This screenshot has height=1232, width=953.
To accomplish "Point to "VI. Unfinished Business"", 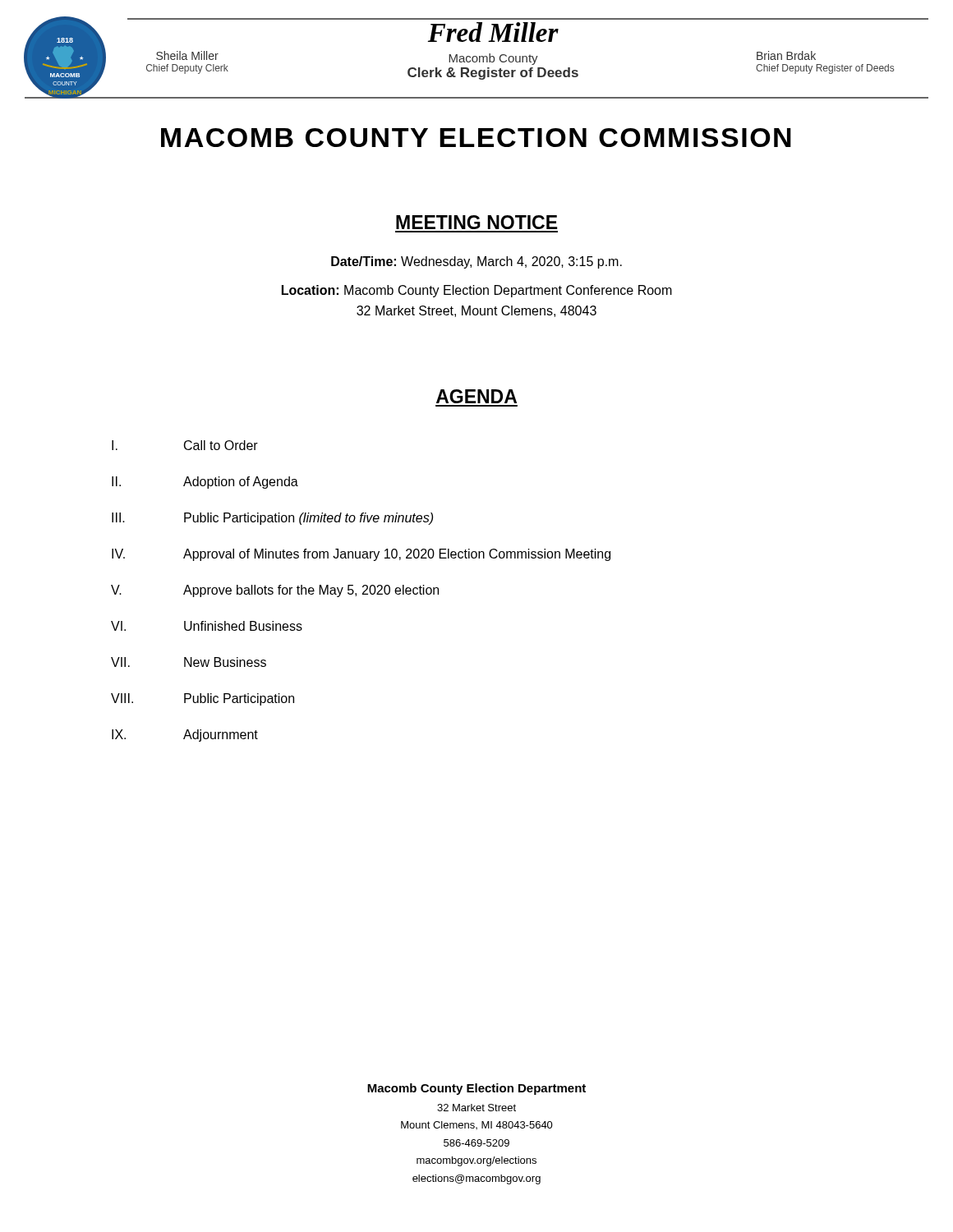I will click(x=207, y=627).
